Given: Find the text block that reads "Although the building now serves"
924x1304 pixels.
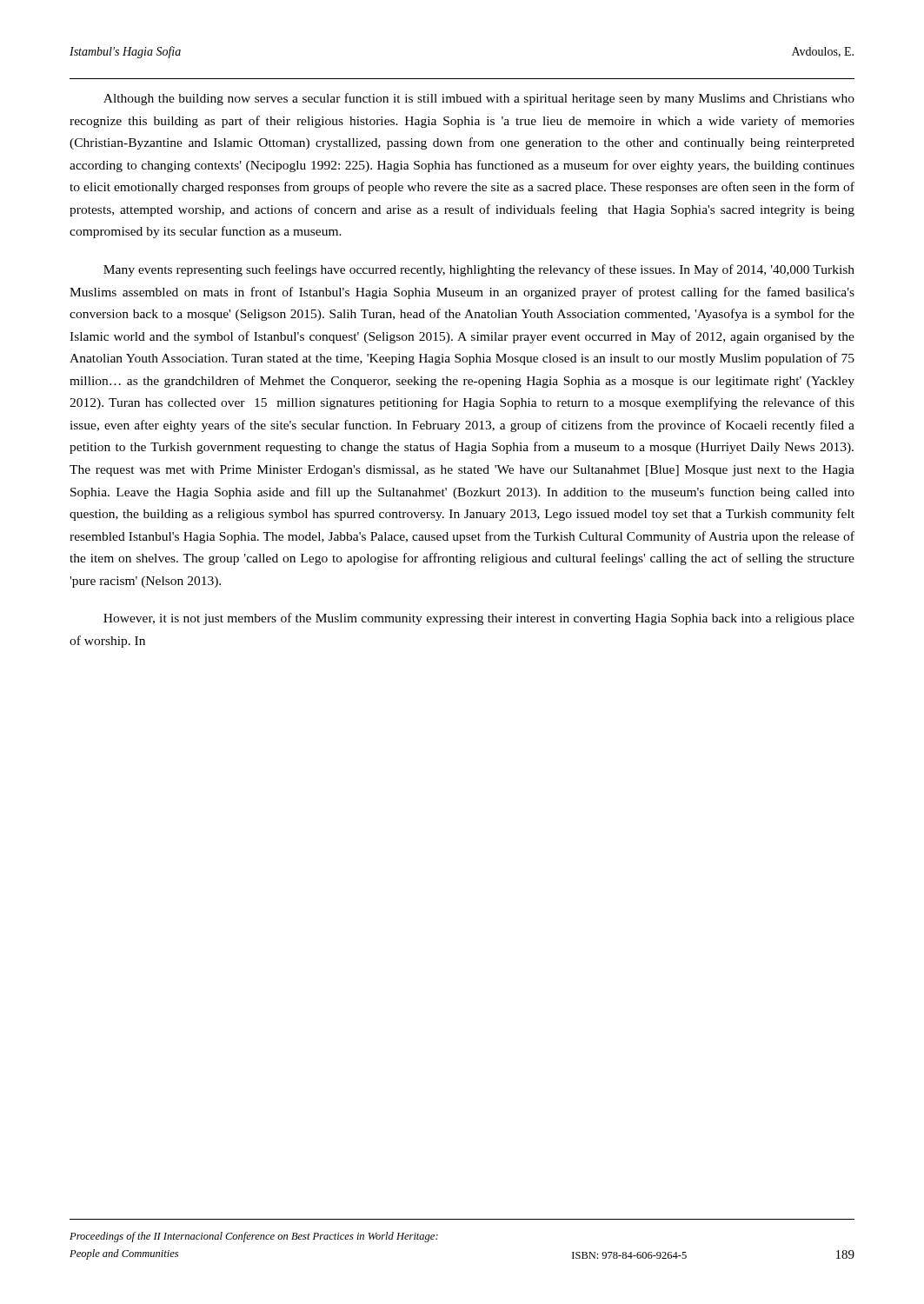Looking at the screenshot, I should click(462, 164).
